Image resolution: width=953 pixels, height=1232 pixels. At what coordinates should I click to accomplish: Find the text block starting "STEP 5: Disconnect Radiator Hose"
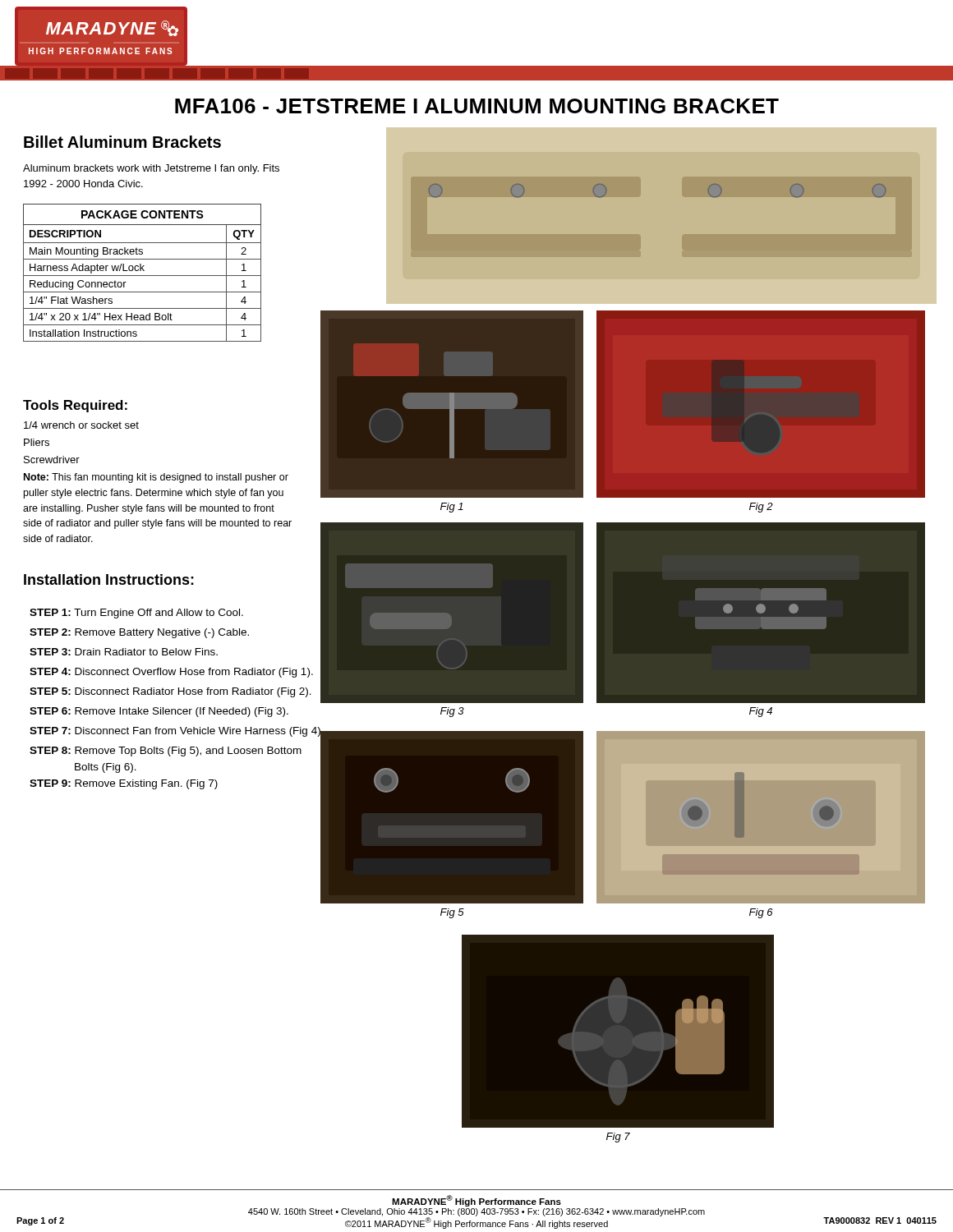pos(171,691)
